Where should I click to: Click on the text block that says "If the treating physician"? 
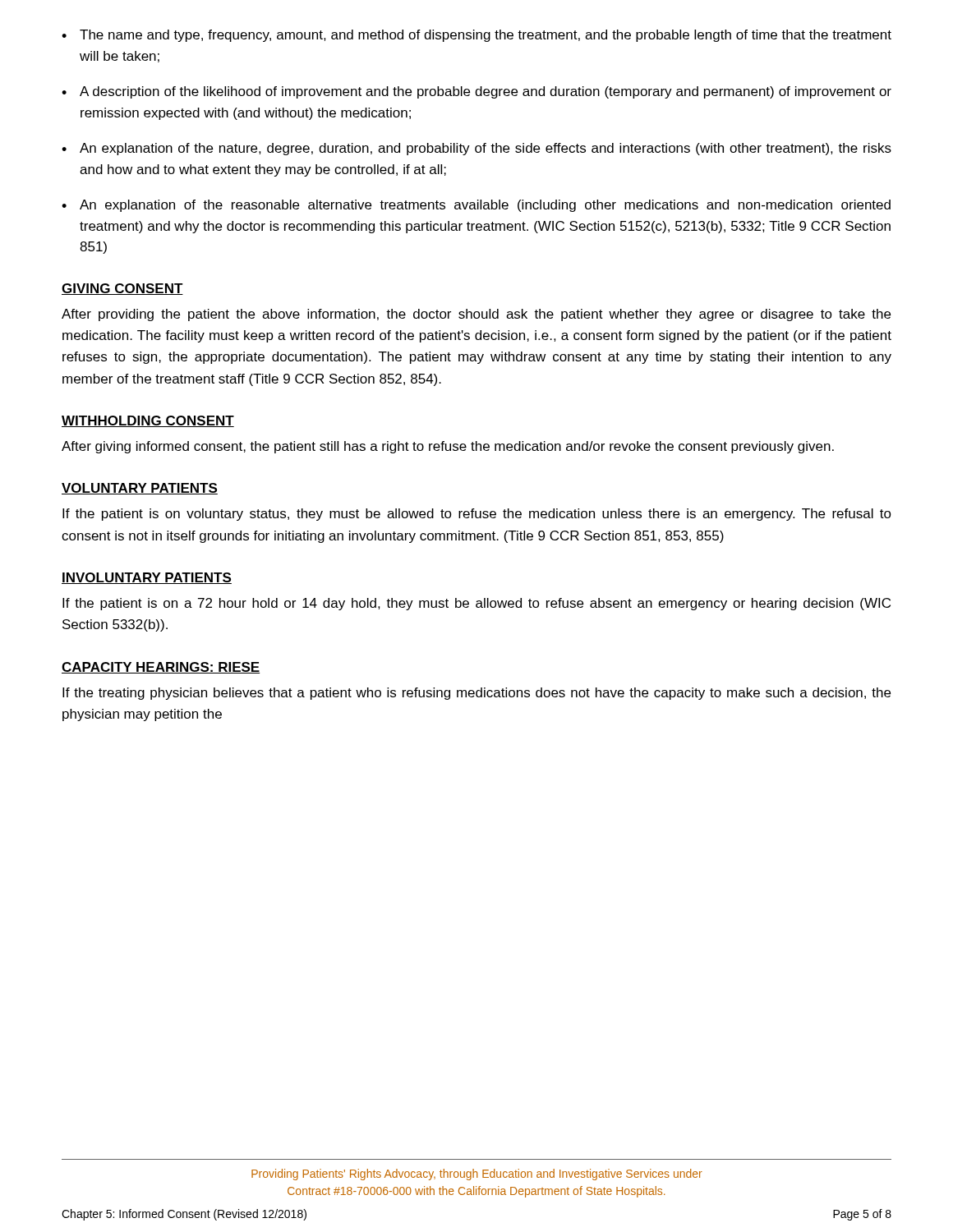(476, 703)
